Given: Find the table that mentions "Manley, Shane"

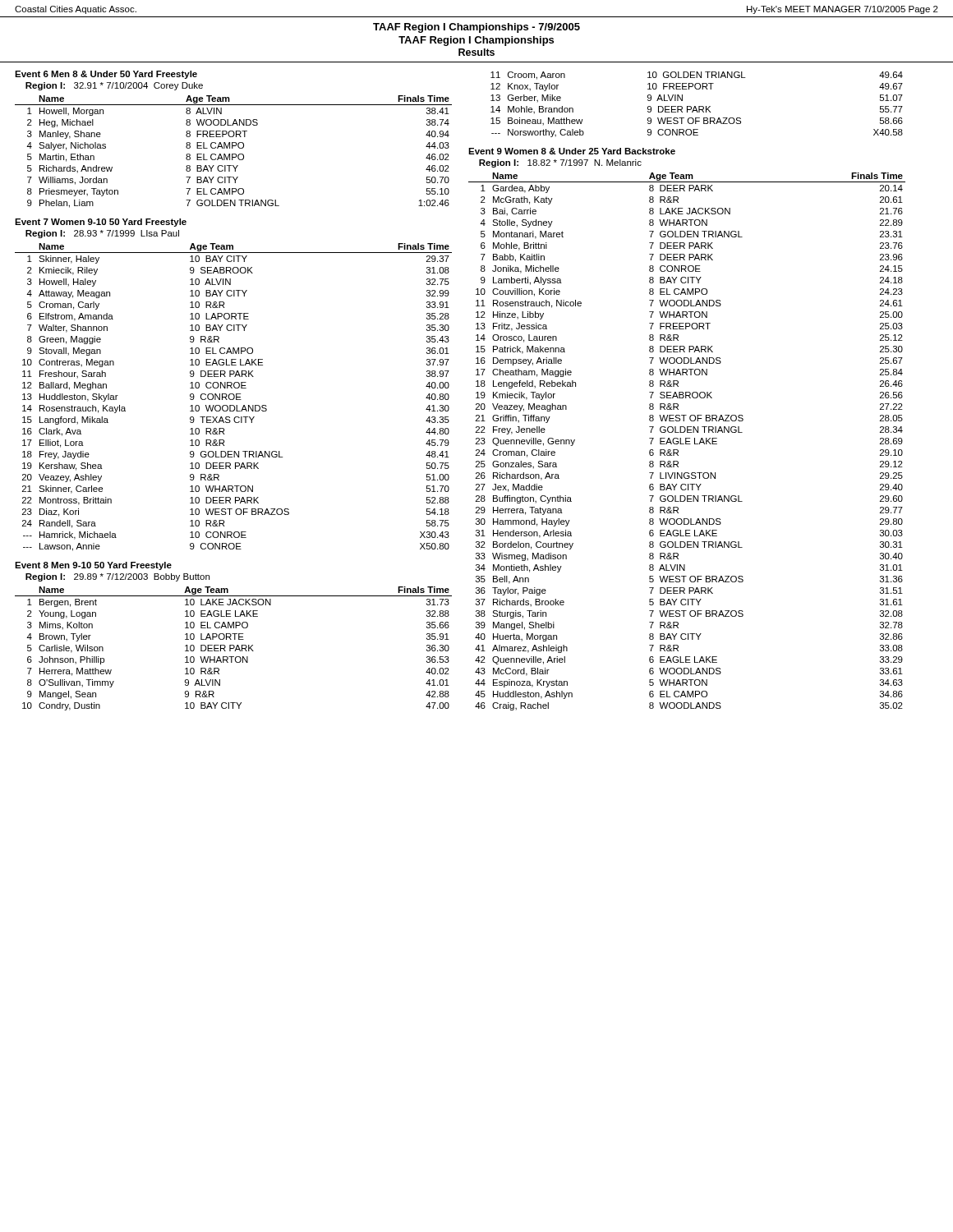Looking at the screenshot, I should pyautogui.click(x=233, y=151).
